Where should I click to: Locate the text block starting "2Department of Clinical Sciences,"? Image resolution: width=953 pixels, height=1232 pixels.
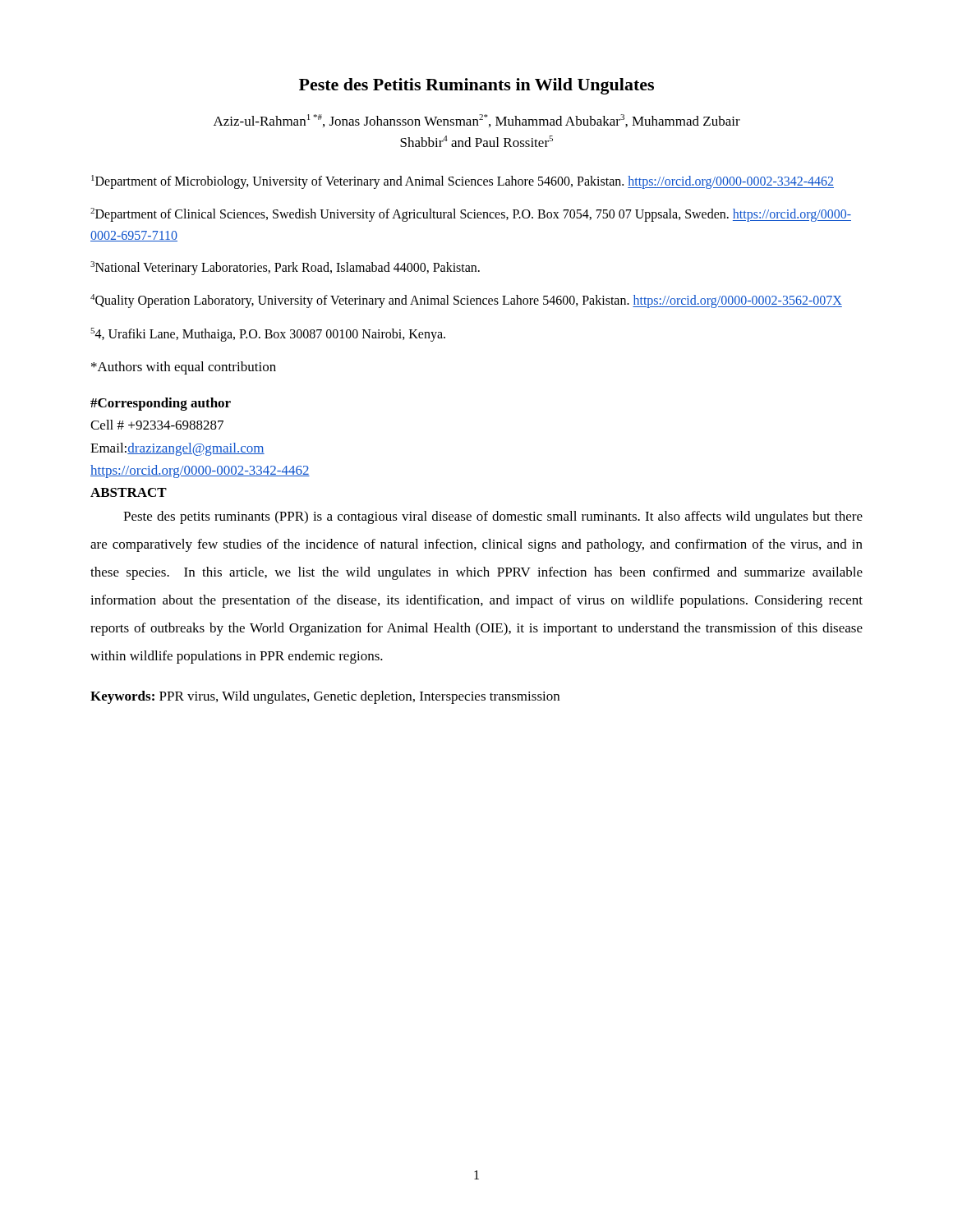(x=471, y=224)
